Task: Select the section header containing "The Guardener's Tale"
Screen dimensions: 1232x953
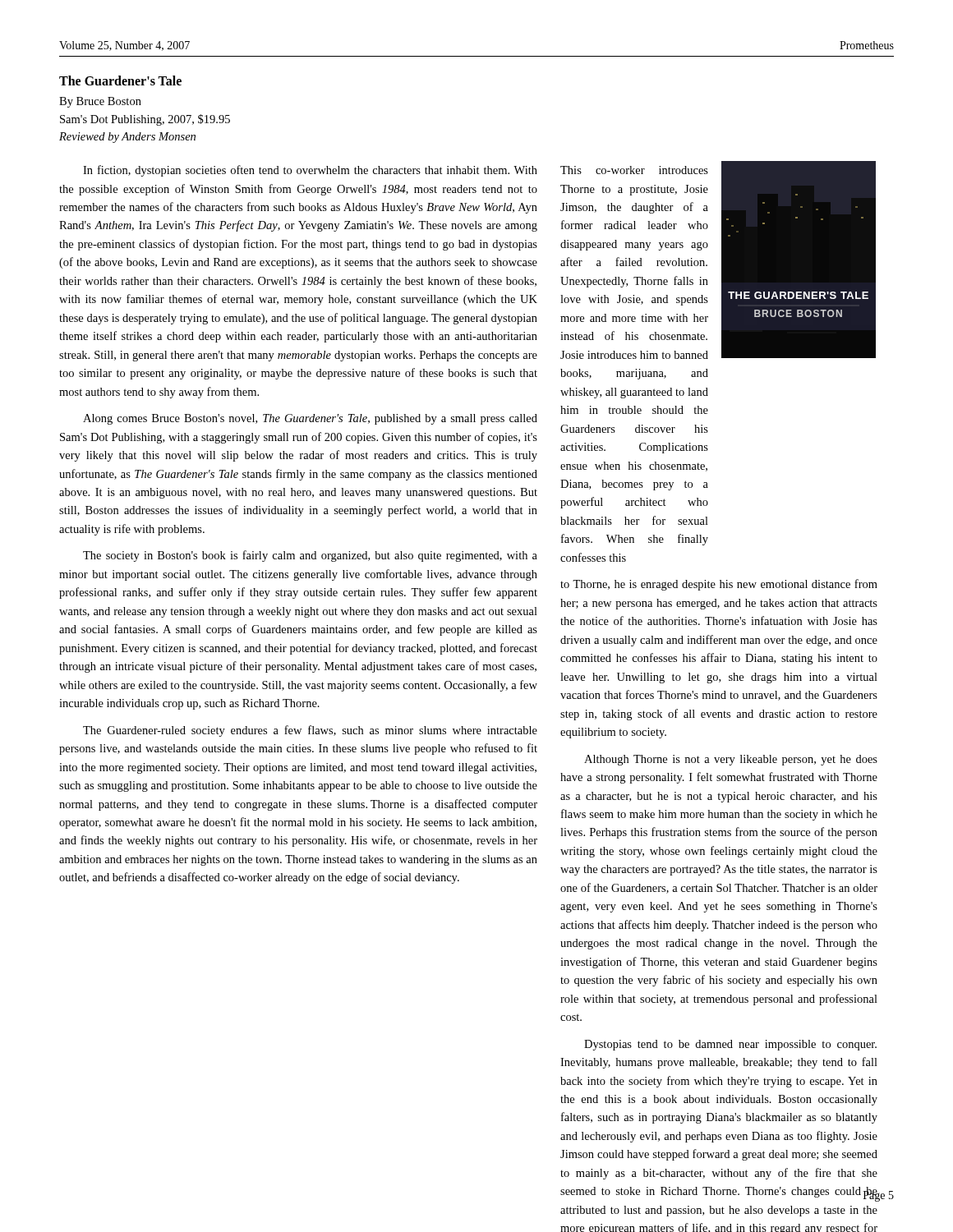Action: (121, 82)
